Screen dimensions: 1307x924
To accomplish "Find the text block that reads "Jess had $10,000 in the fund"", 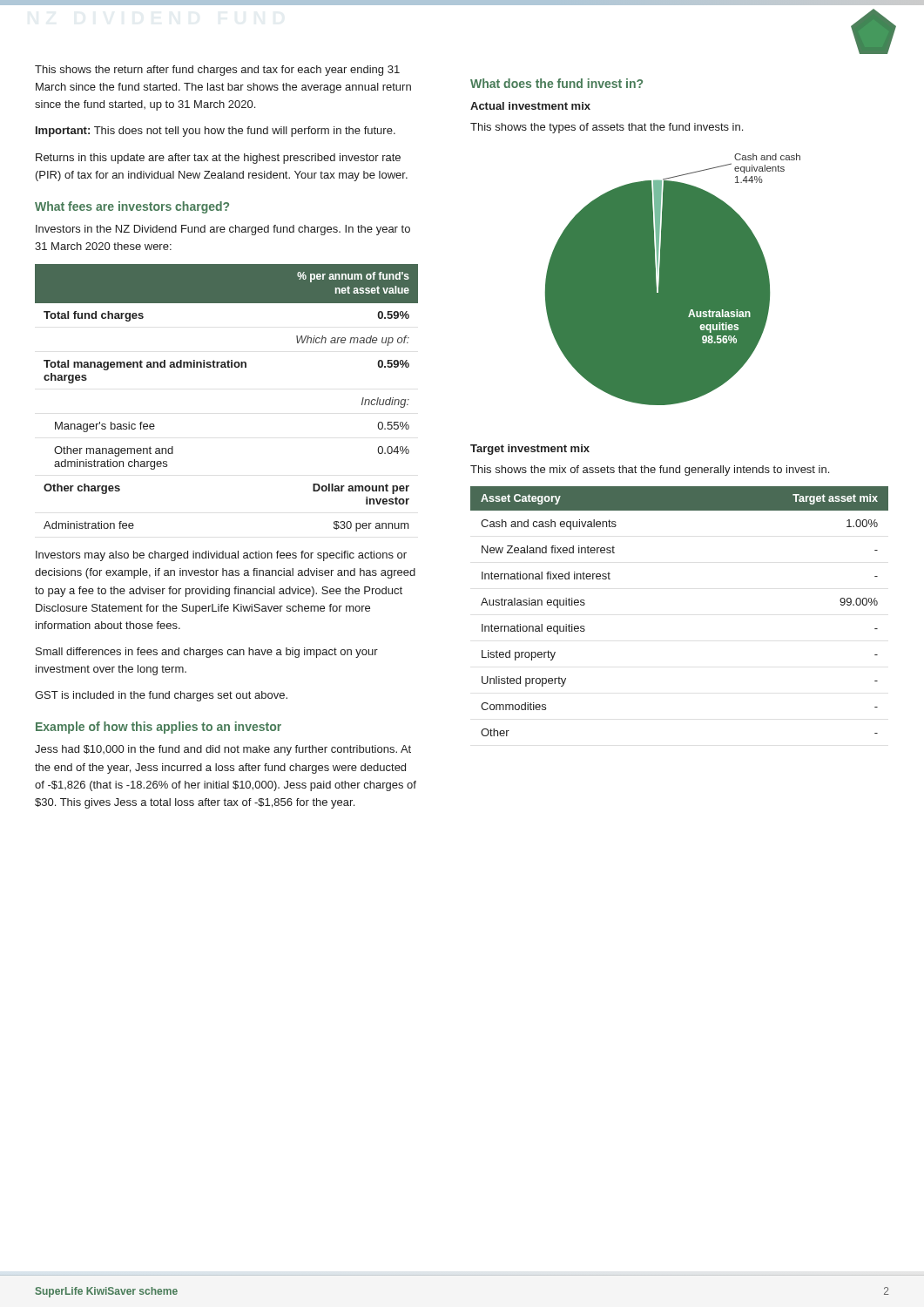I will tap(226, 776).
